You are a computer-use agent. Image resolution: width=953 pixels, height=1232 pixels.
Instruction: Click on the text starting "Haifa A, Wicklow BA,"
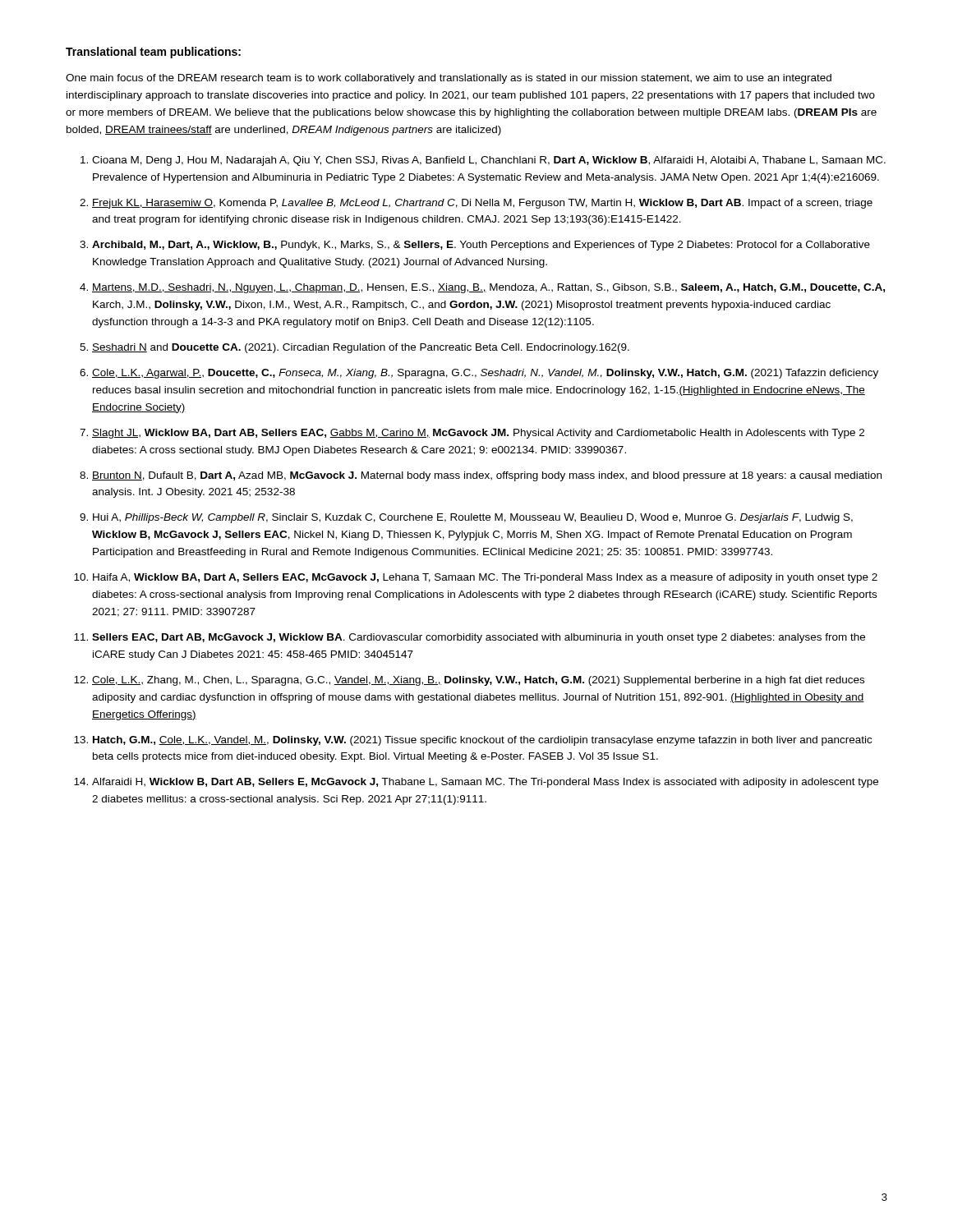tap(485, 594)
